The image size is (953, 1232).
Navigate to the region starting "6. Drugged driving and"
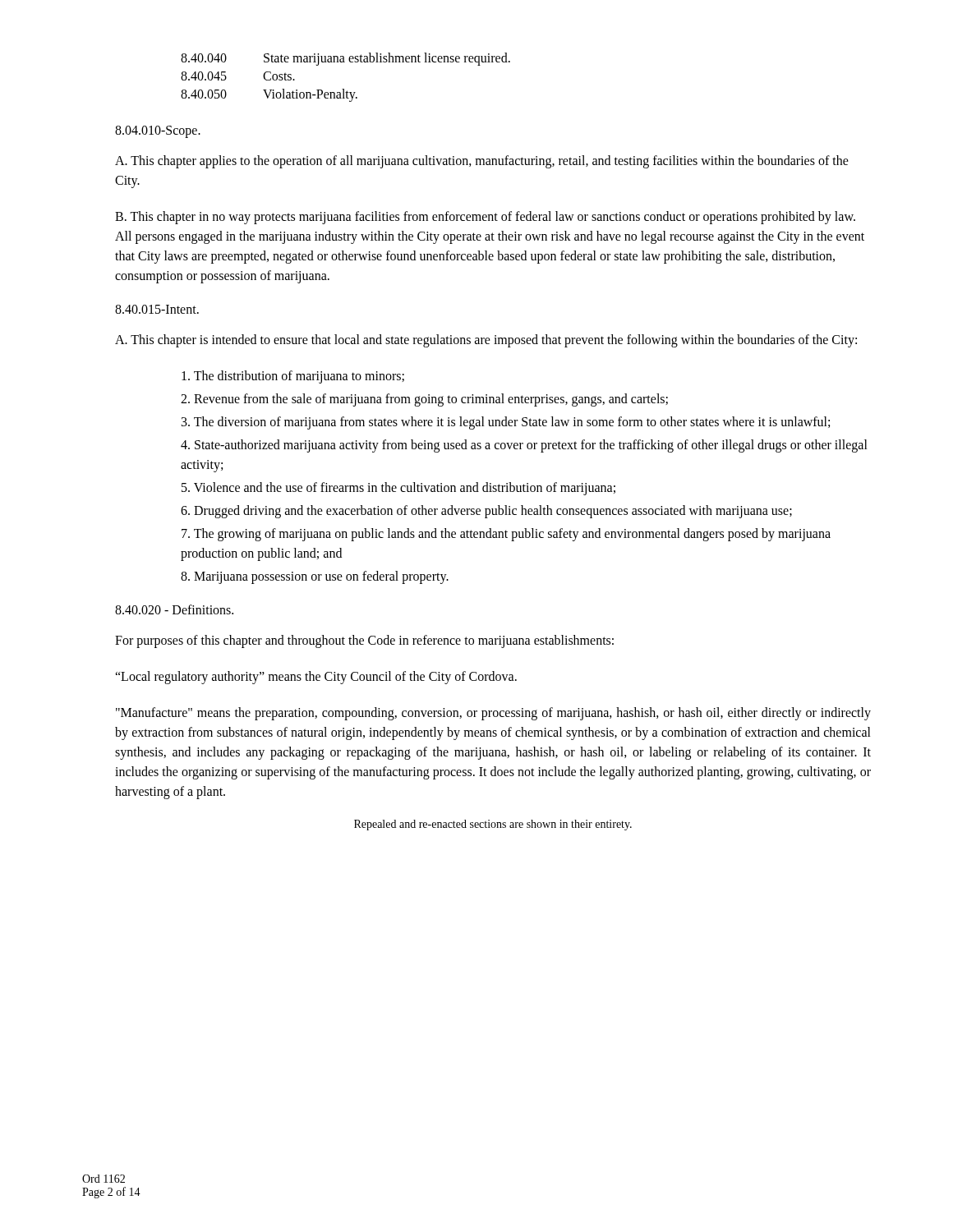(x=487, y=510)
